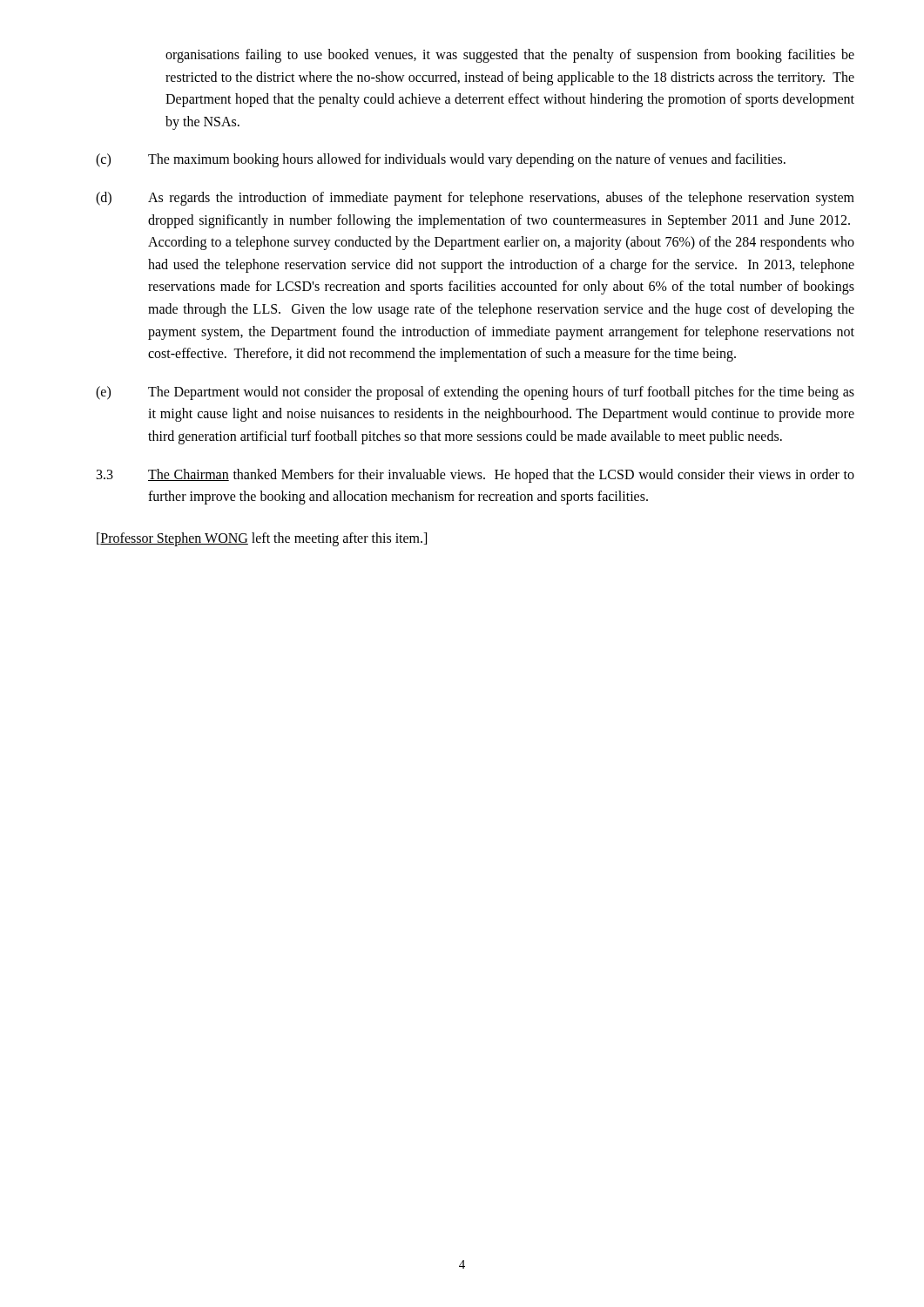Find the list item containing "(e) The Department would"
The height and width of the screenshot is (1307, 924).
(x=475, y=414)
